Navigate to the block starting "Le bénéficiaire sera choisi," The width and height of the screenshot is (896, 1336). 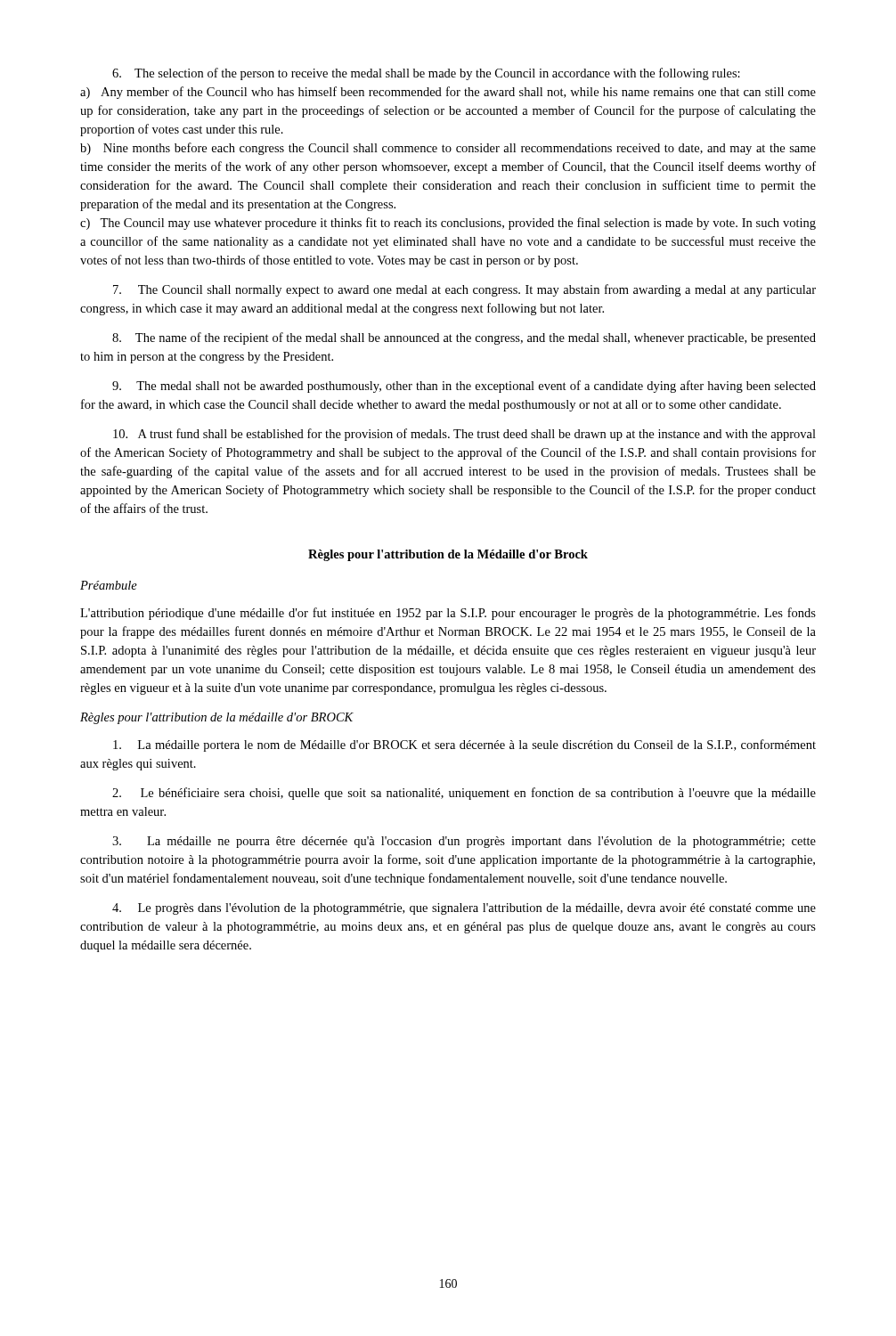pos(448,802)
